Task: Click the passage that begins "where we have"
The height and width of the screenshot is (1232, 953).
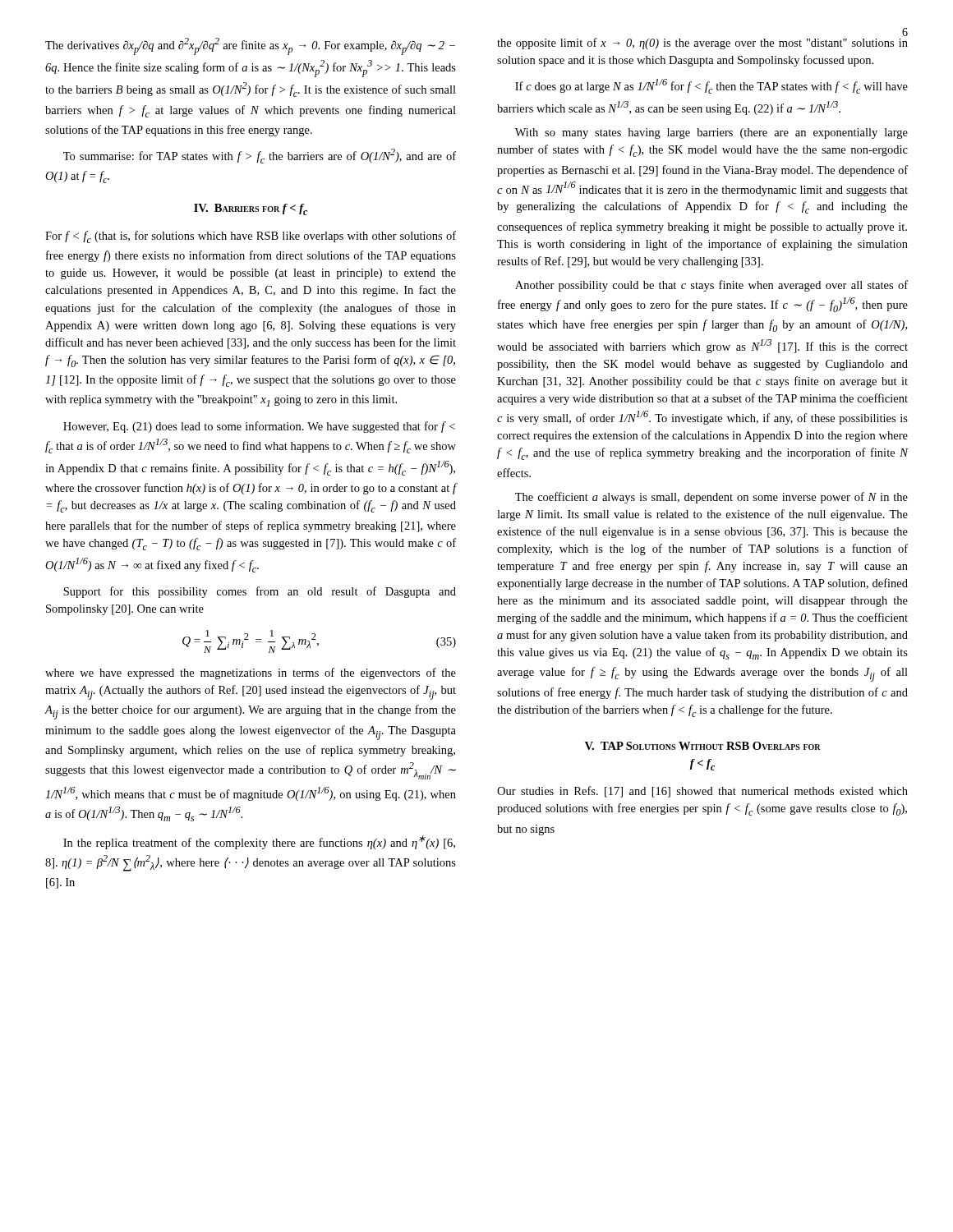Action: [x=251, y=745]
